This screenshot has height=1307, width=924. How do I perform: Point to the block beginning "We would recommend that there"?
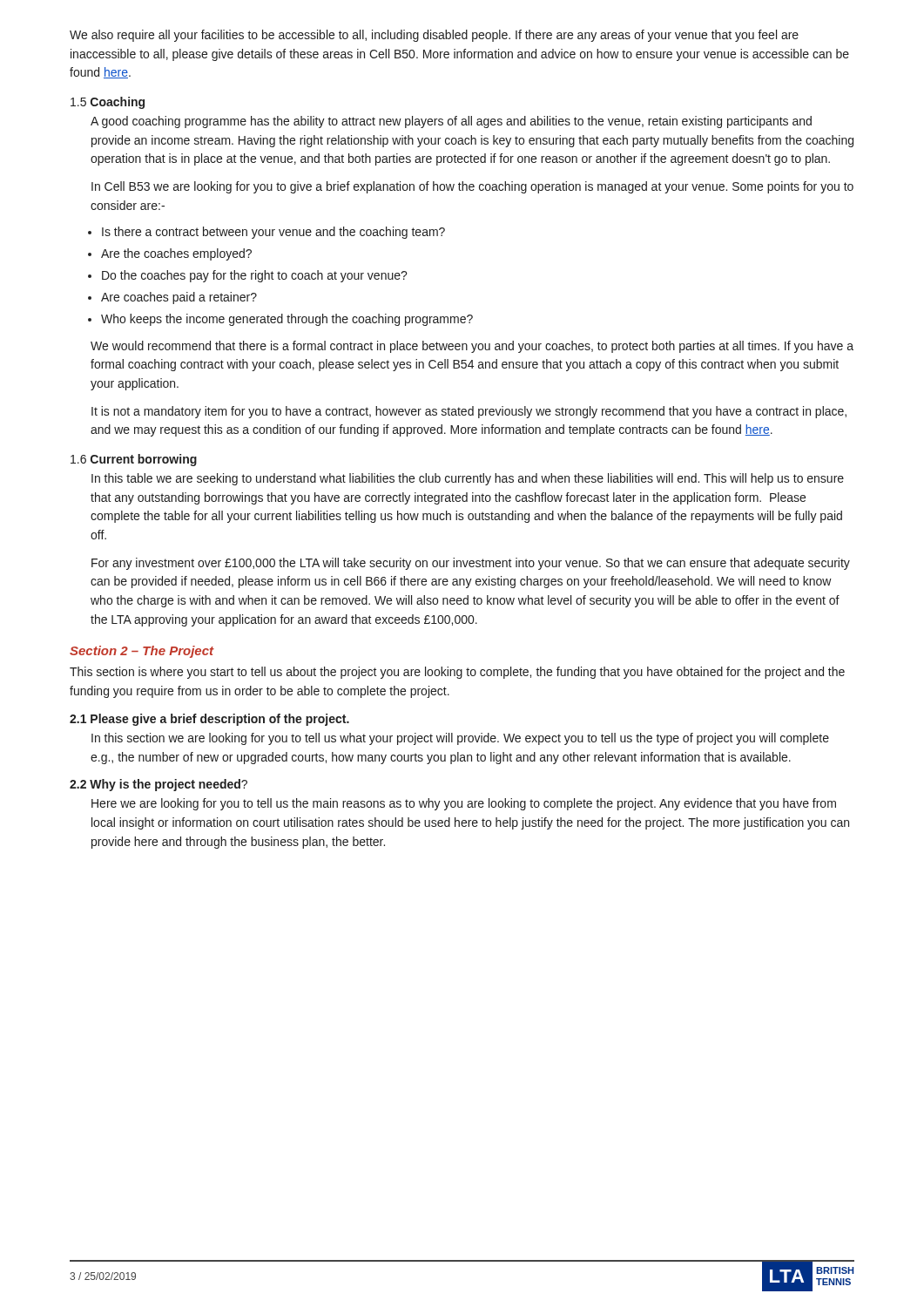tap(472, 364)
